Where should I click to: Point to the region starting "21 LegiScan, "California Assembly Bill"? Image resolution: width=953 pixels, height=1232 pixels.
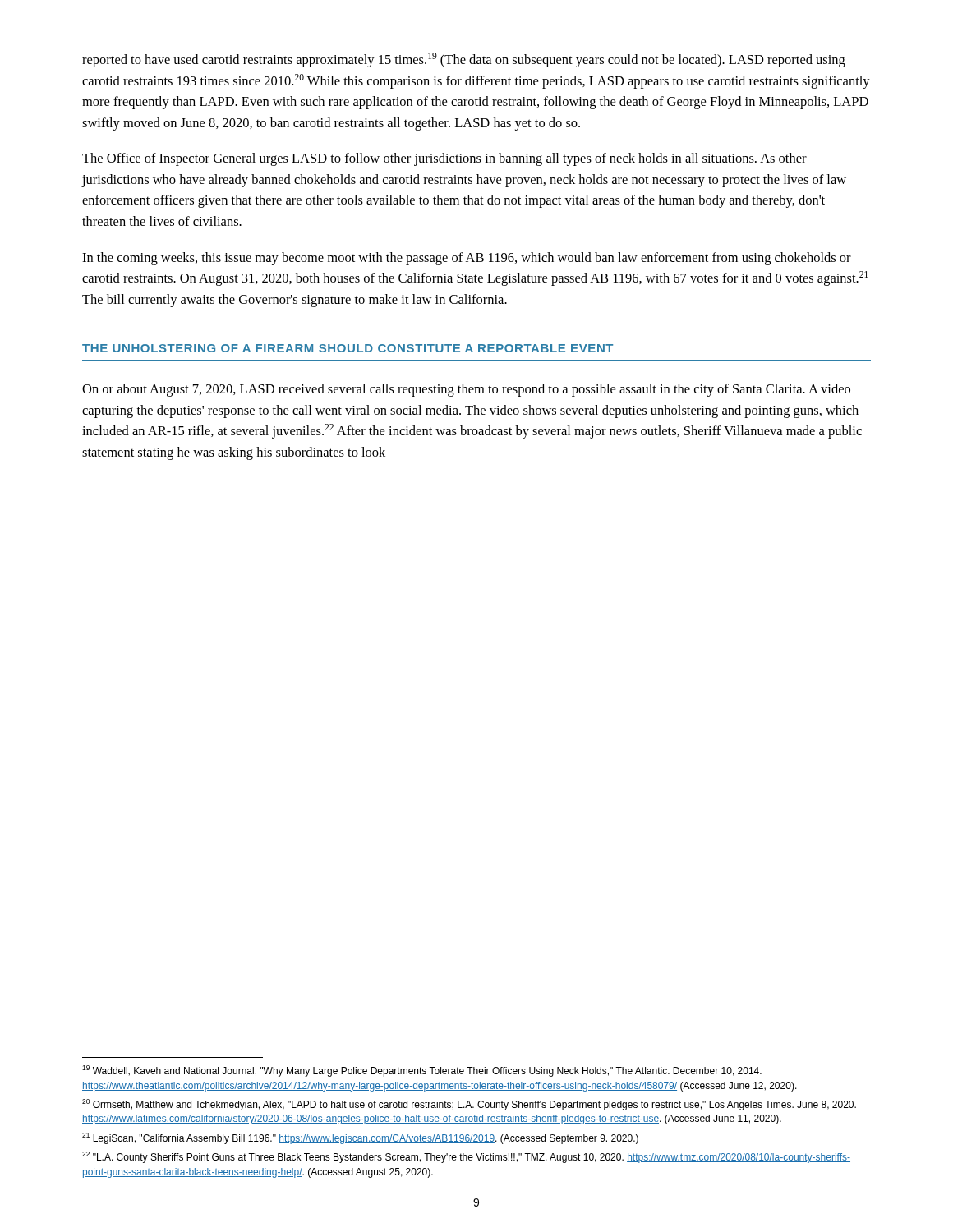[x=360, y=1138]
